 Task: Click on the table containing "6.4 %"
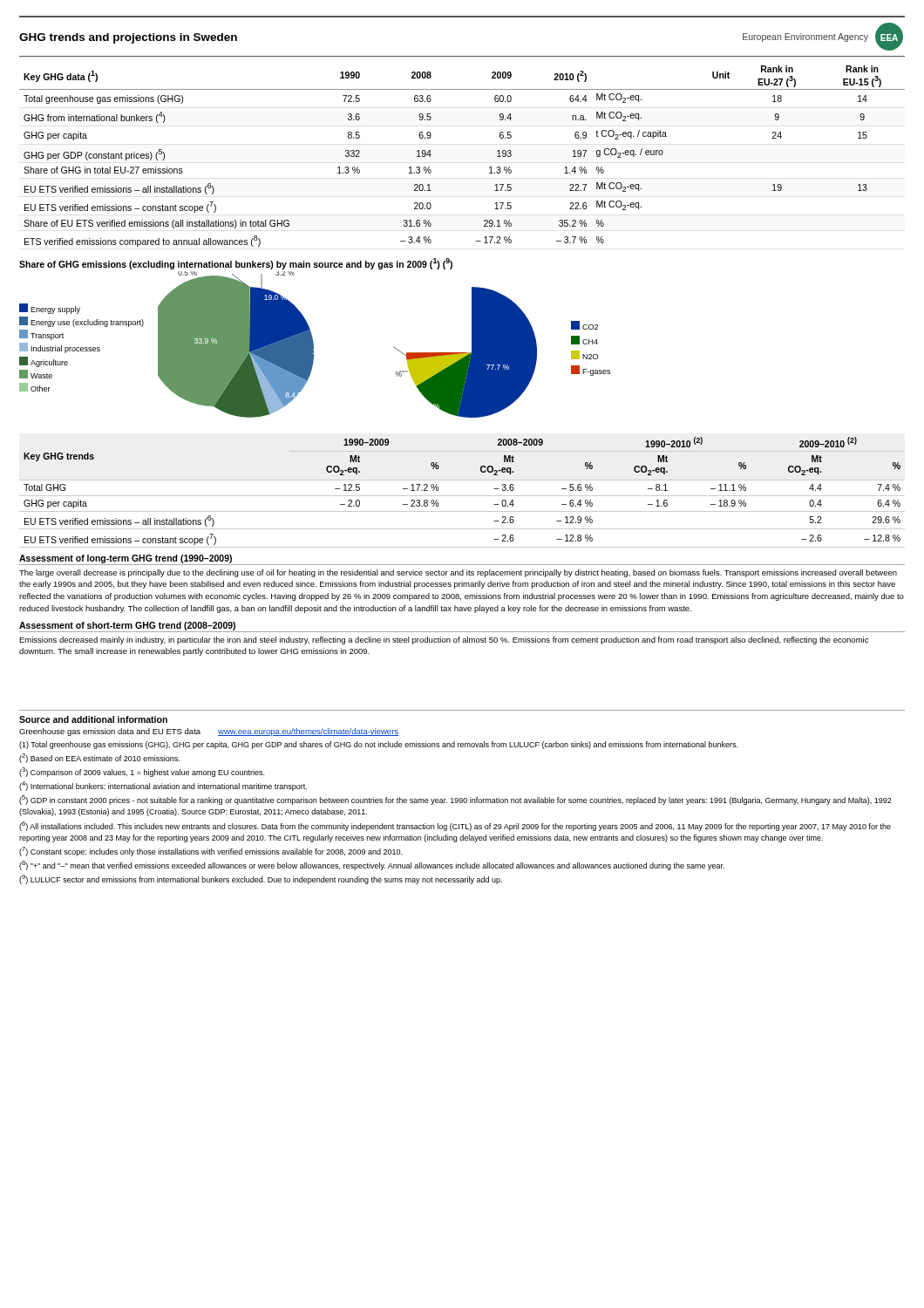pyautogui.click(x=462, y=490)
